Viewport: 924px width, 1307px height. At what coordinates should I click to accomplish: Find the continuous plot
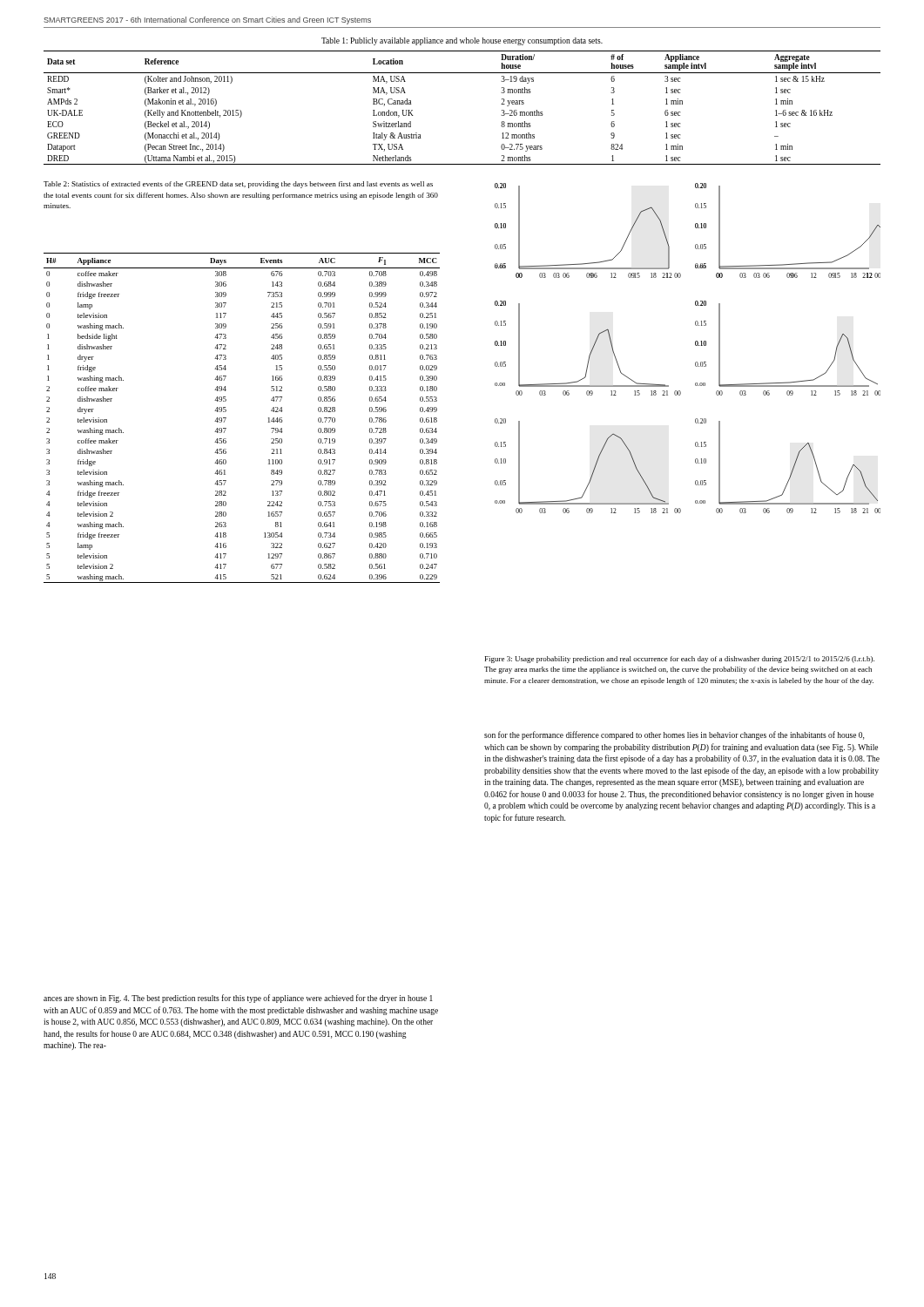[682, 410]
